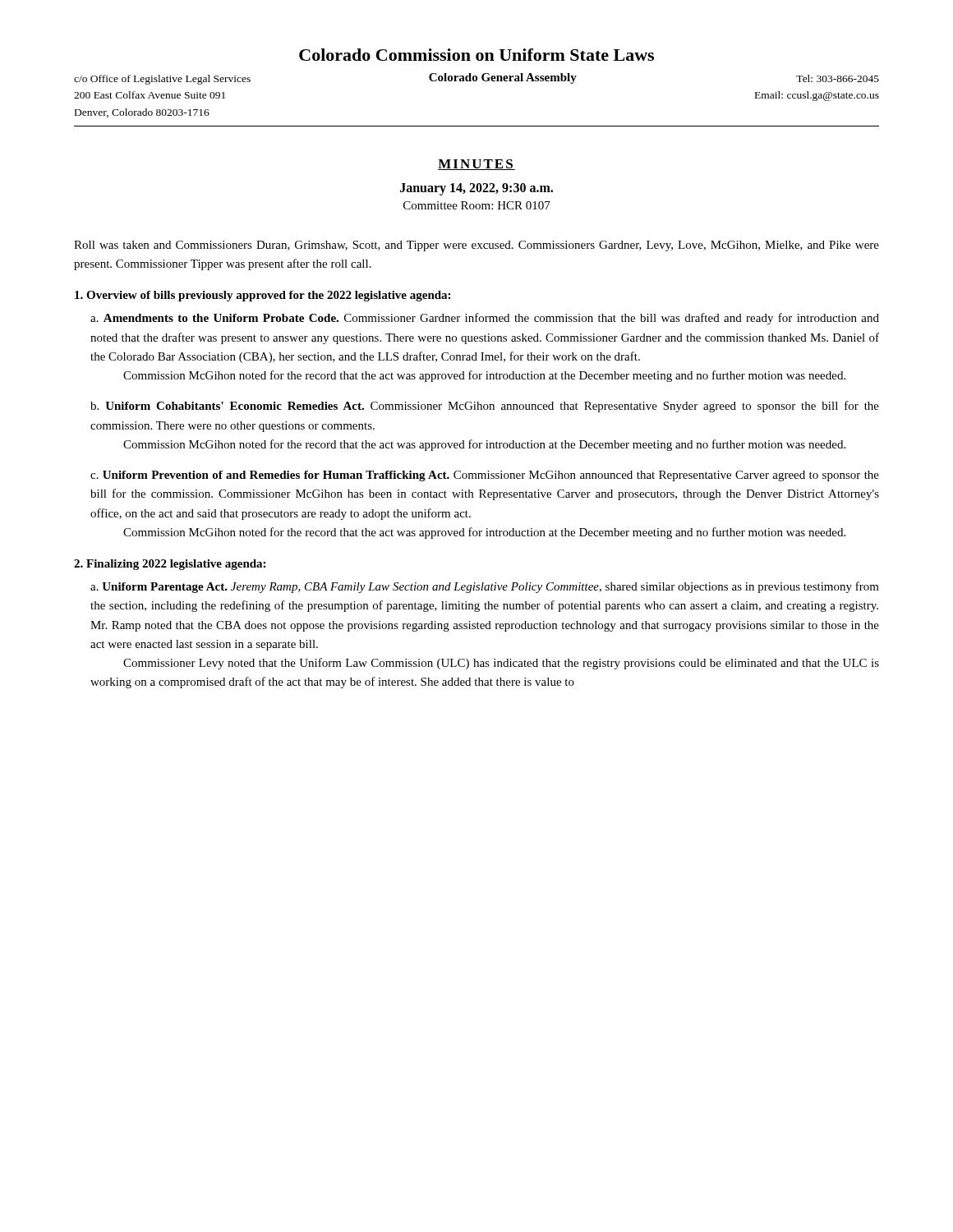Locate the section header that says "January 14, 2022,"

[476, 197]
